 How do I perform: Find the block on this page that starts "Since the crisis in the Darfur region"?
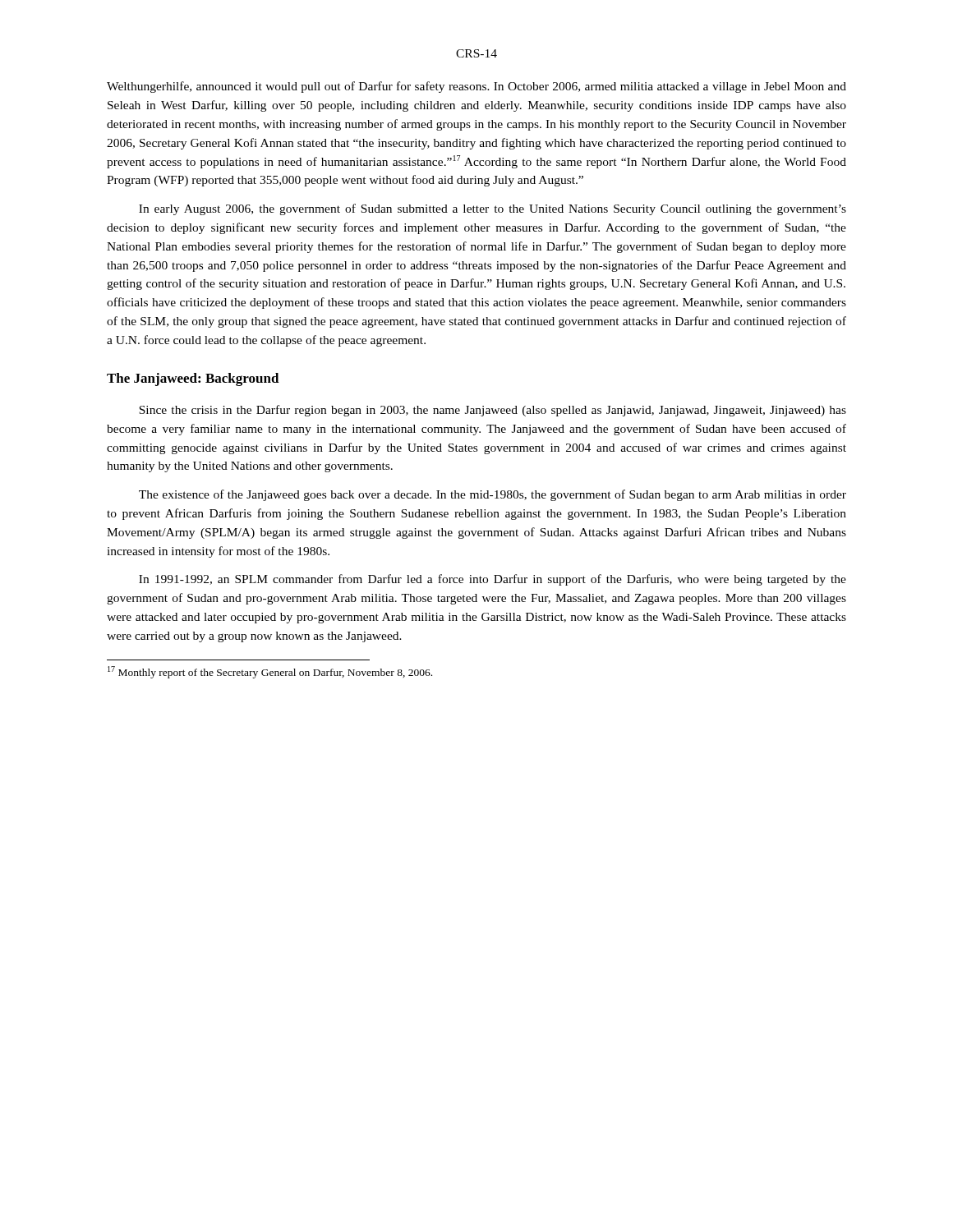tap(476, 438)
